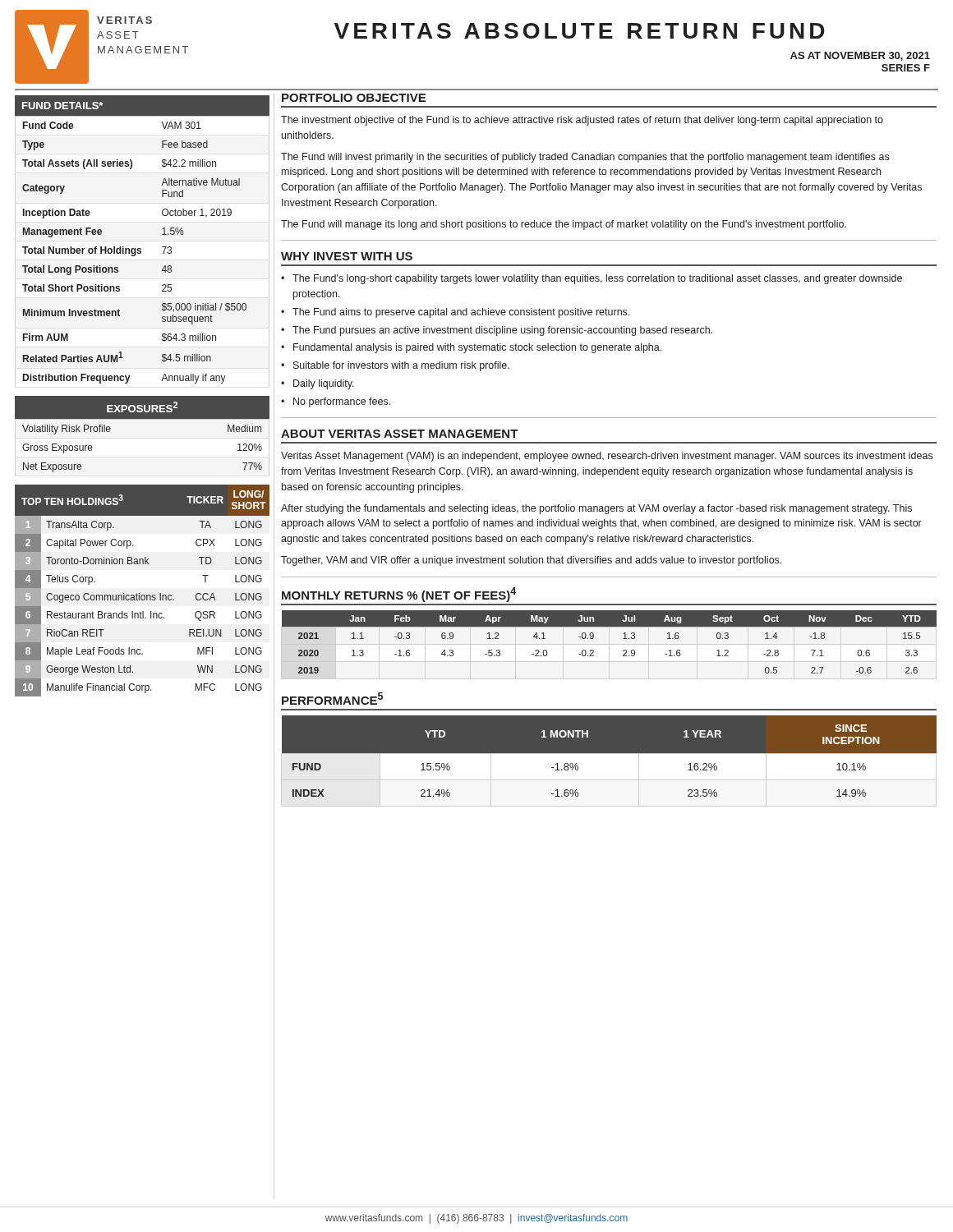Find the text that says "VERITAS ASSET MANAGEMENT"
This screenshot has width=953, height=1232.
coord(143,36)
